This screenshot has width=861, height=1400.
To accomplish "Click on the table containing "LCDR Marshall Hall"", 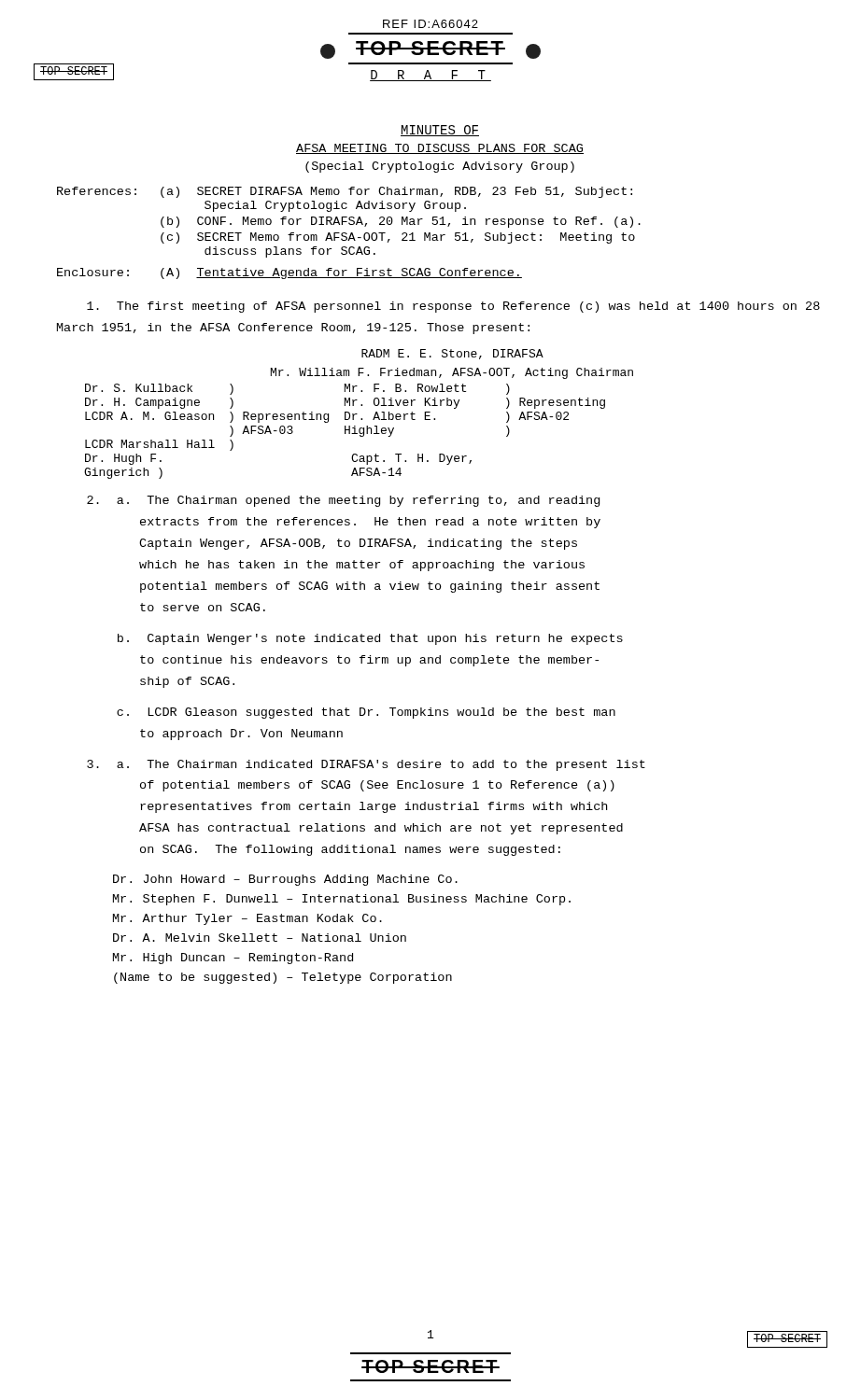I will (x=454, y=413).
